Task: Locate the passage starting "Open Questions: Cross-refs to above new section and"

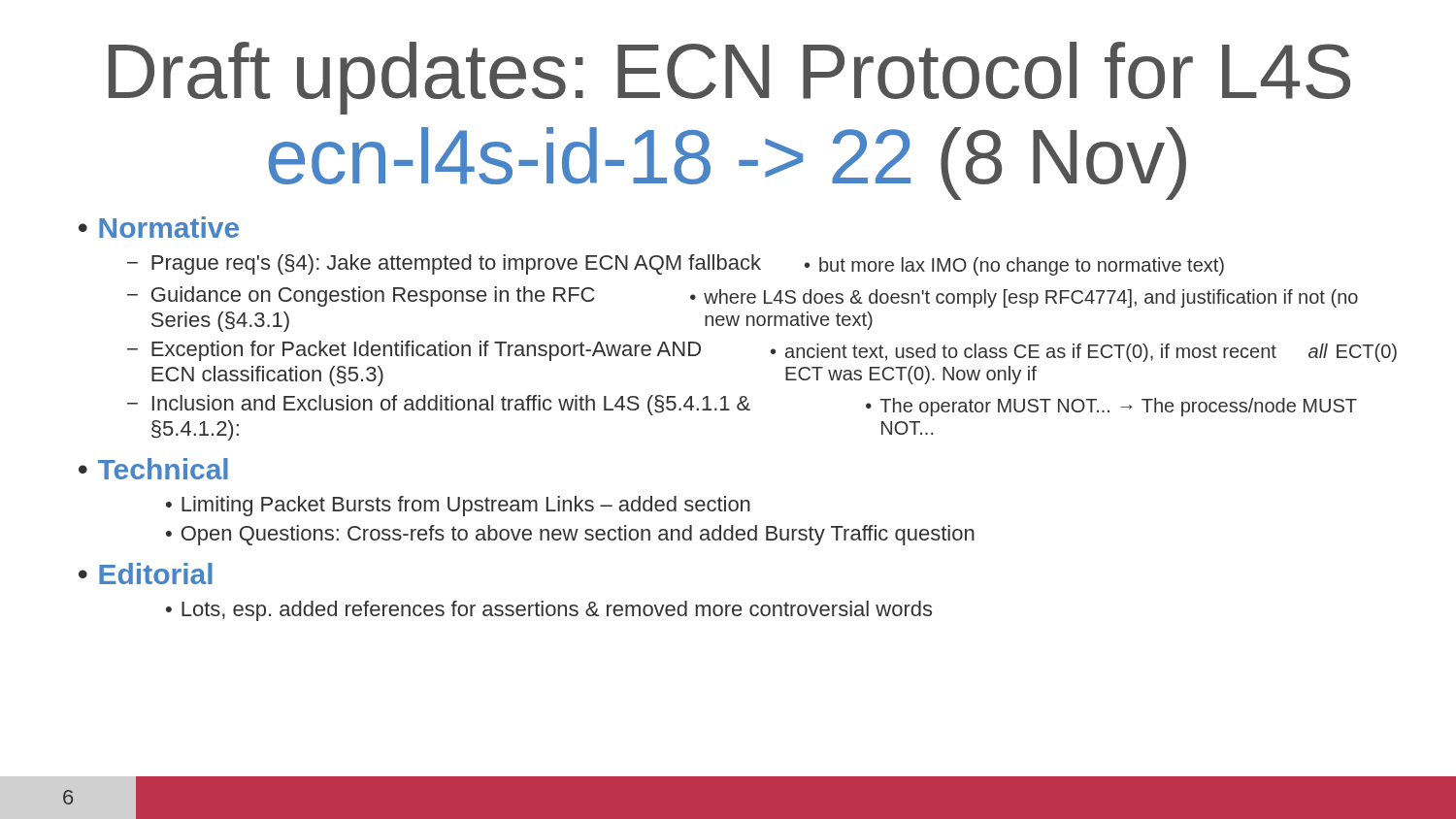Action: [578, 533]
